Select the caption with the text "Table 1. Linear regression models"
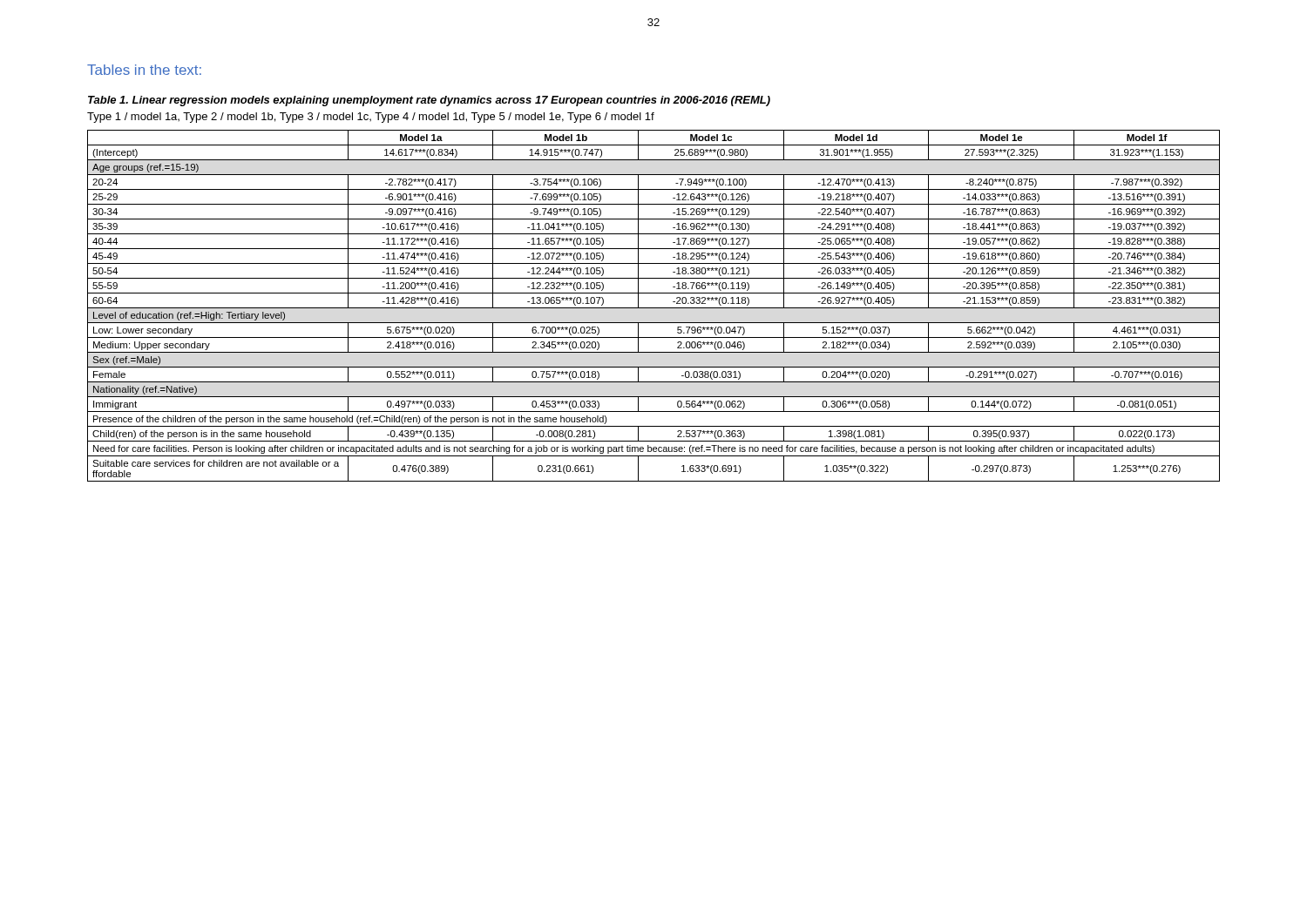This screenshot has width=1307, height=924. pyautogui.click(x=429, y=100)
